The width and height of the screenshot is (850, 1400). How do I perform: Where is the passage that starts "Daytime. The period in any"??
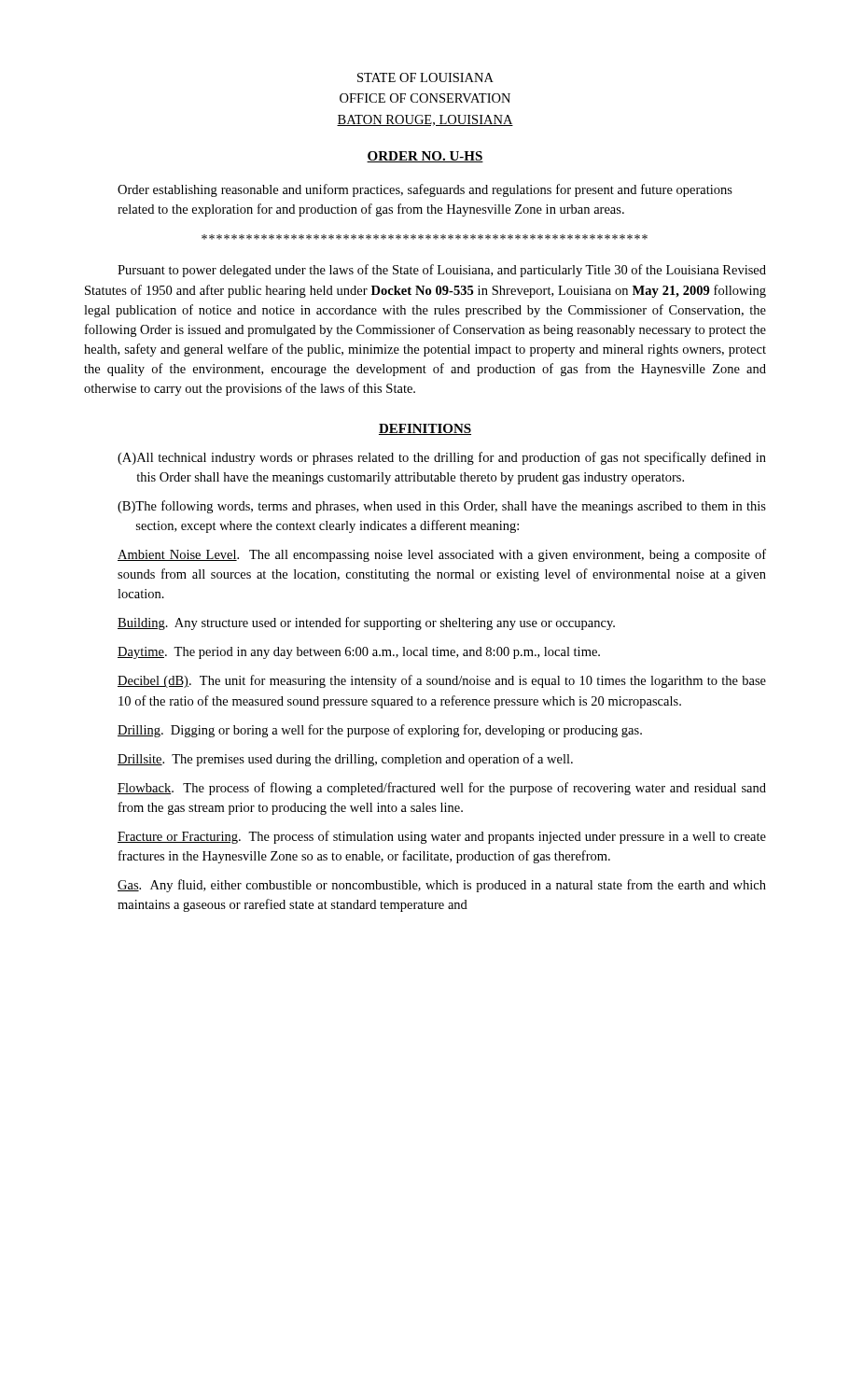click(359, 652)
